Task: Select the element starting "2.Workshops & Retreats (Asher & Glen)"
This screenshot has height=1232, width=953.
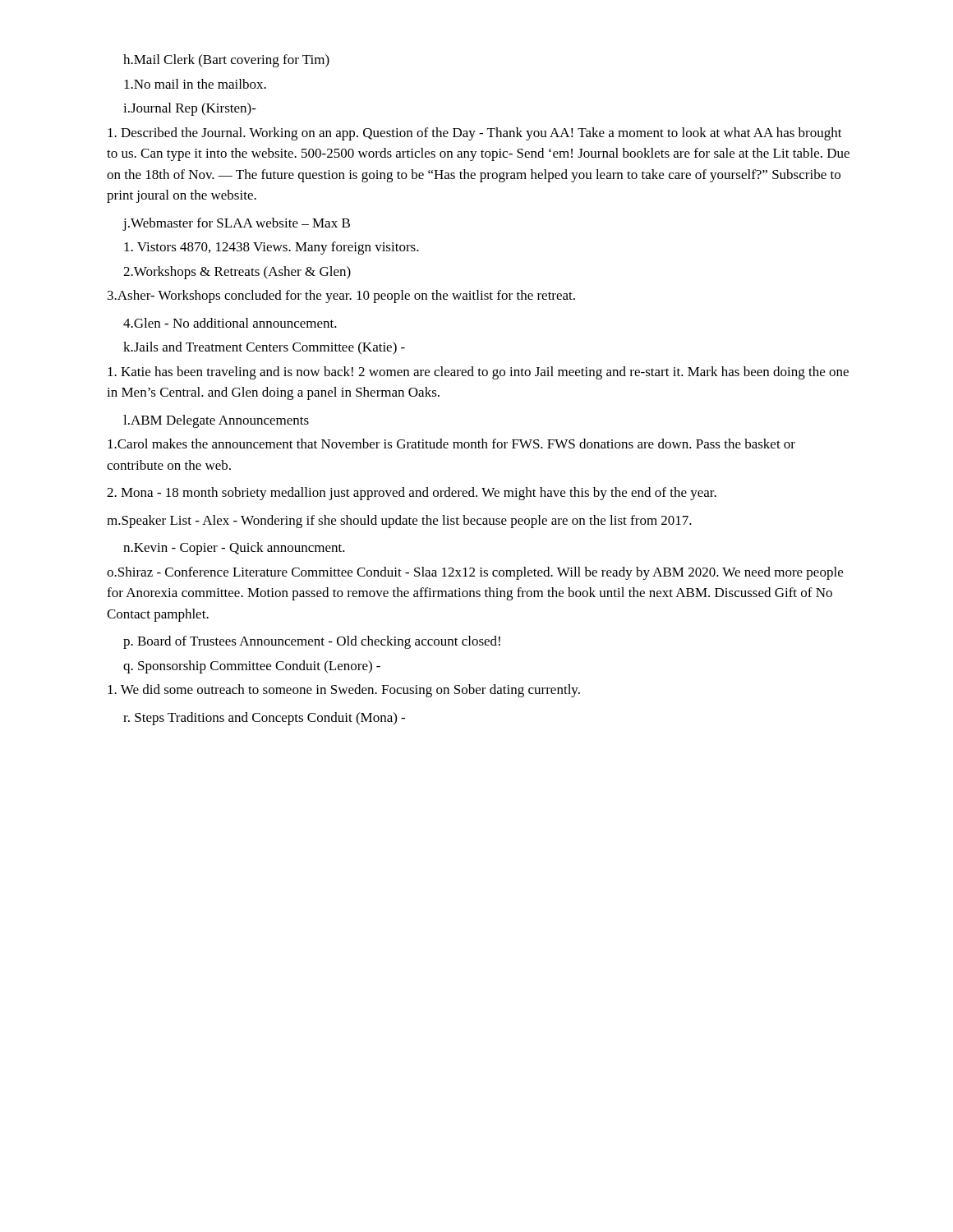Action: (x=237, y=271)
